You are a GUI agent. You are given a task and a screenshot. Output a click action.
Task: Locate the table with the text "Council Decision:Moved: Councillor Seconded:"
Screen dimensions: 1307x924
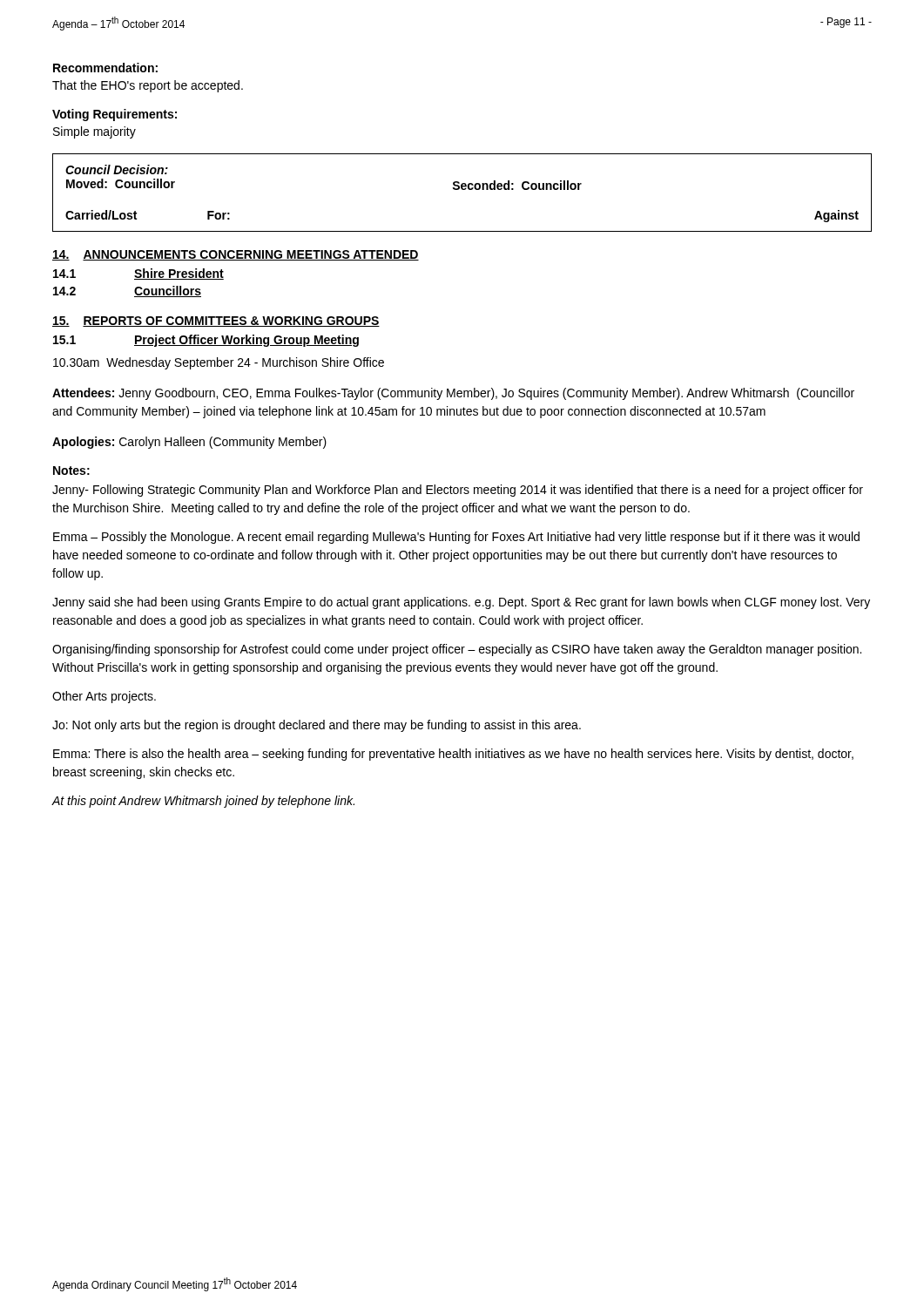[x=462, y=193]
